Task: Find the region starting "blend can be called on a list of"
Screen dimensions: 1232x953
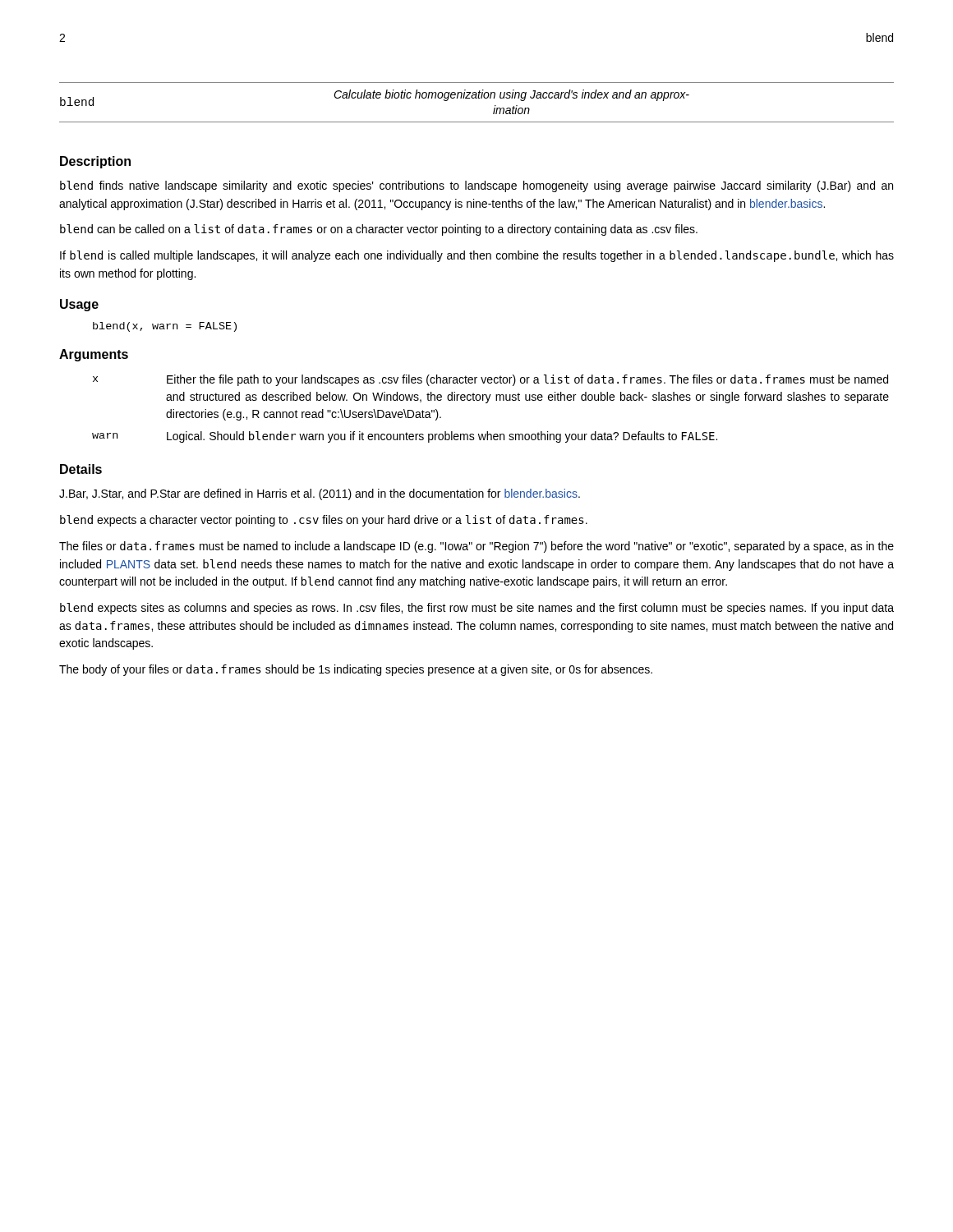Action: point(379,229)
